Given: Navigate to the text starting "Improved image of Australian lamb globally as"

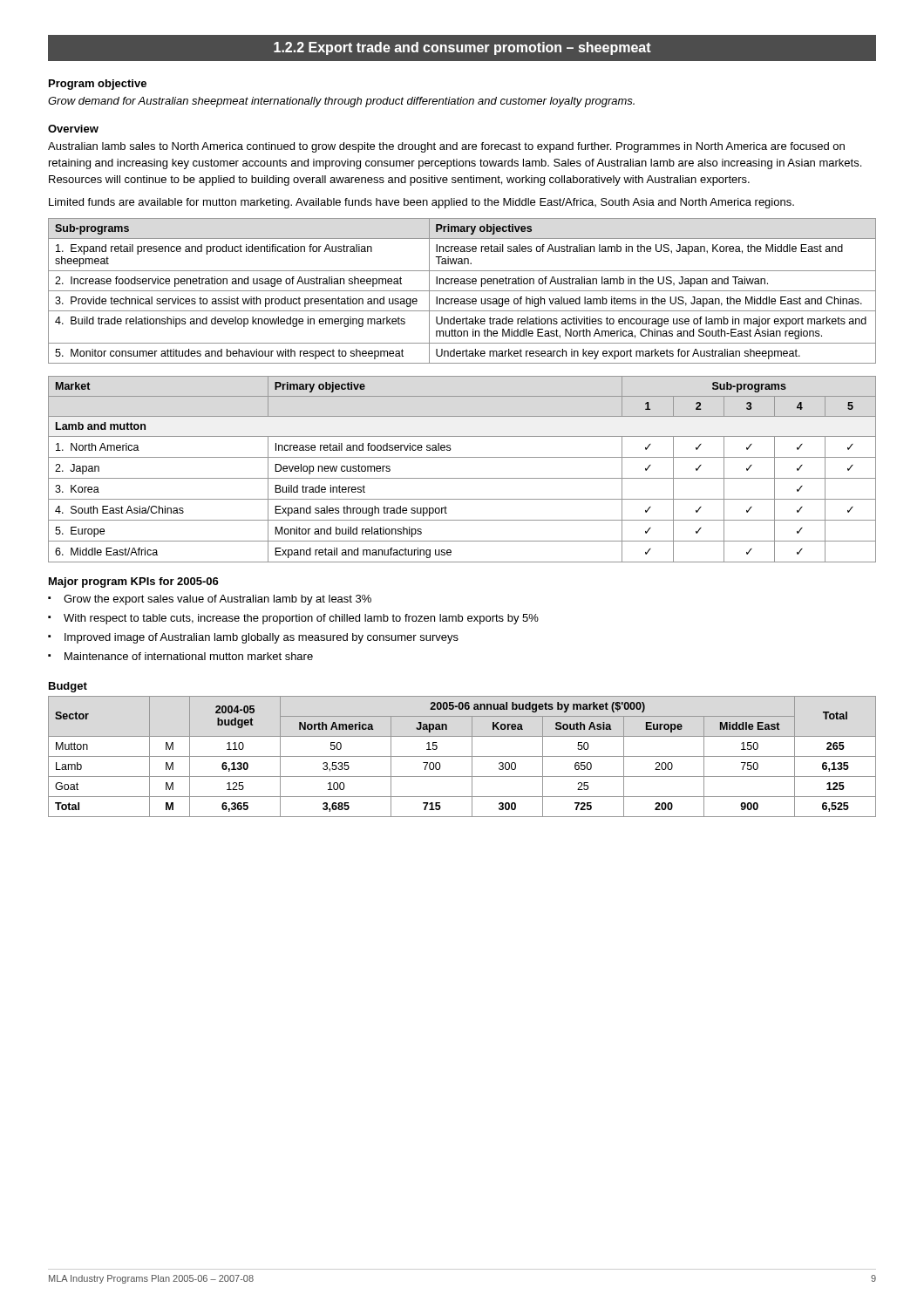Looking at the screenshot, I should pyautogui.click(x=462, y=638).
